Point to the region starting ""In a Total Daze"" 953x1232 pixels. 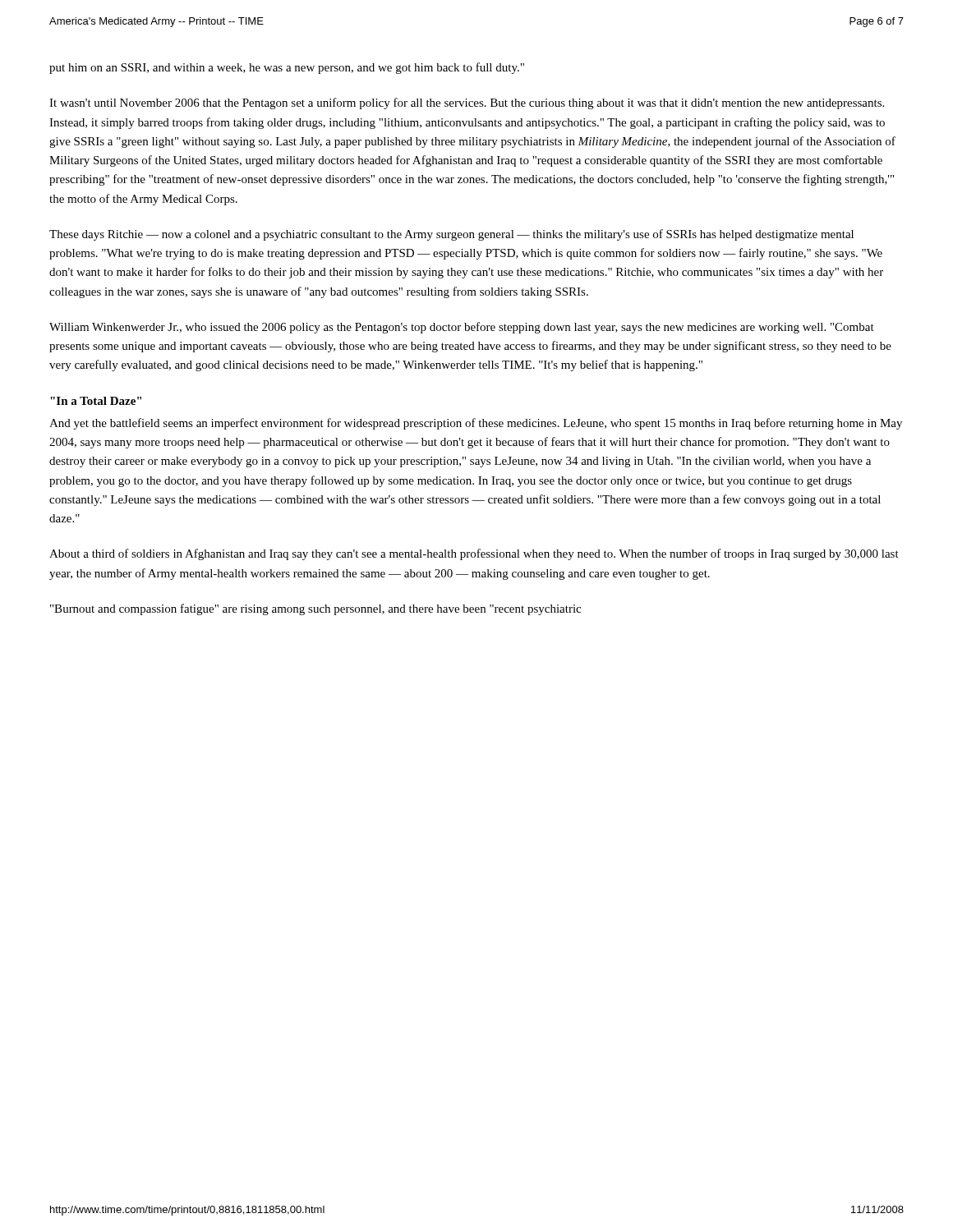(96, 400)
